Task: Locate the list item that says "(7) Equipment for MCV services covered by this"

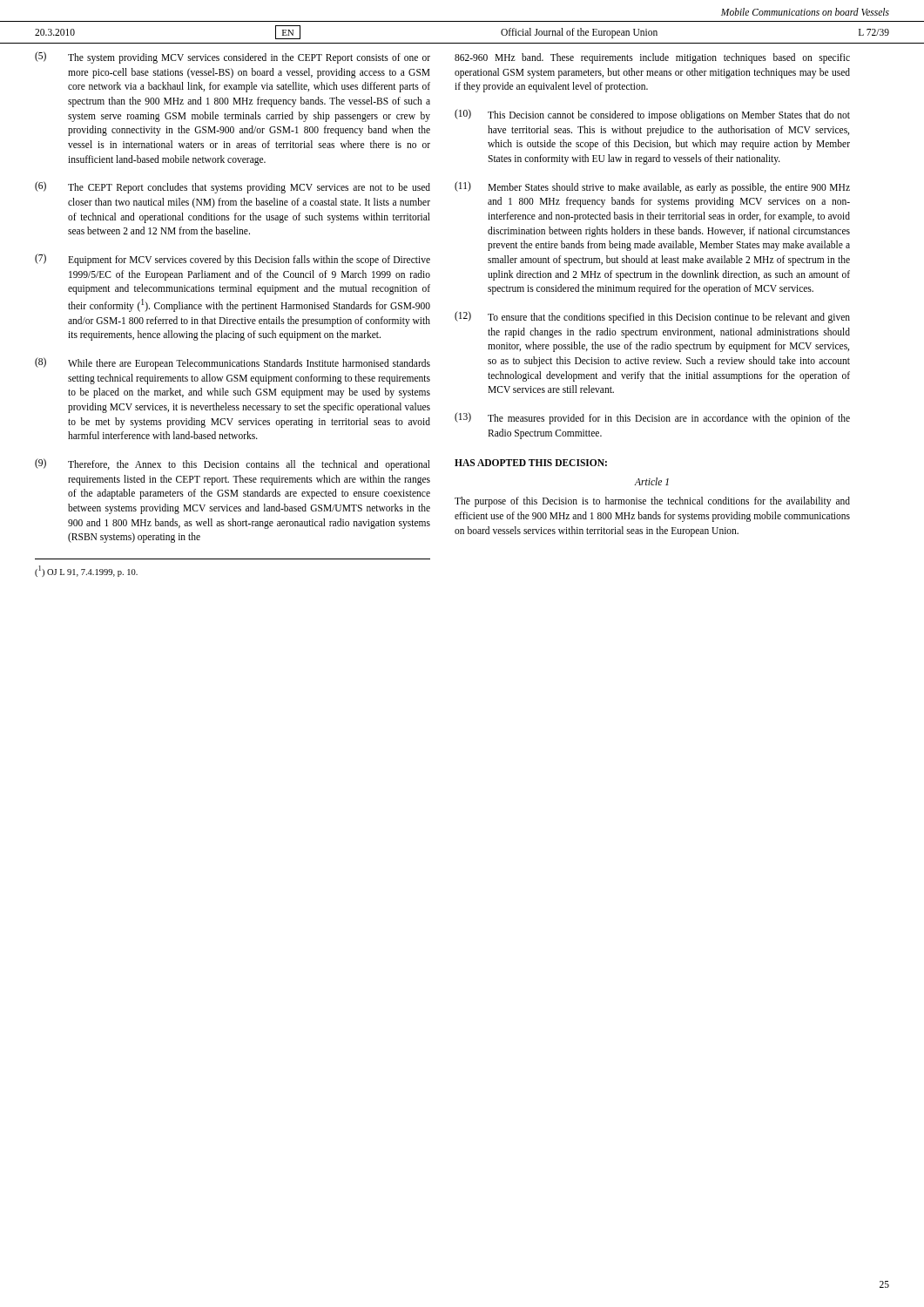Action: [x=233, y=298]
